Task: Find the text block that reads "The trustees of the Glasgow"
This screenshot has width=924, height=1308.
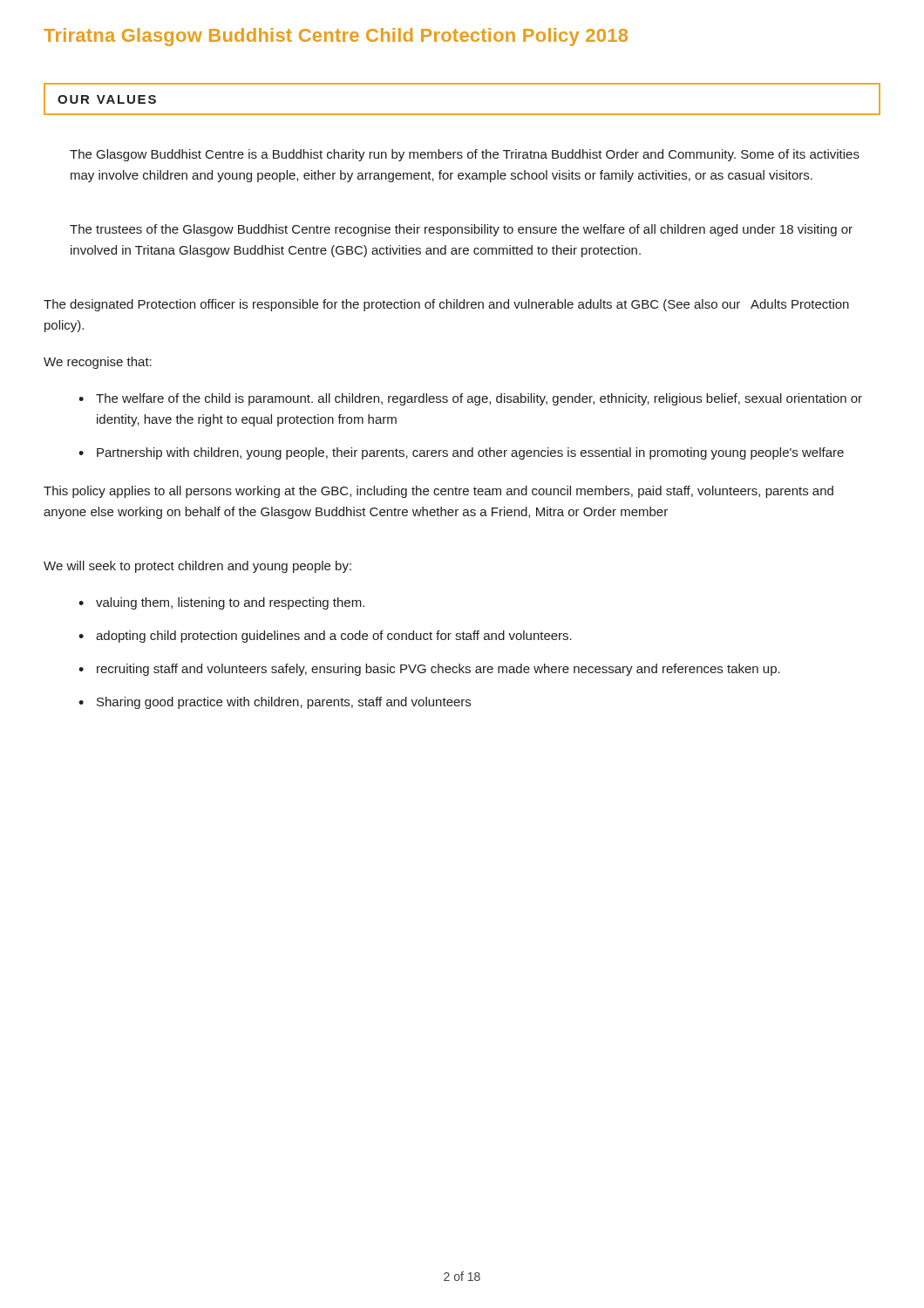Action: pos(461,239)
